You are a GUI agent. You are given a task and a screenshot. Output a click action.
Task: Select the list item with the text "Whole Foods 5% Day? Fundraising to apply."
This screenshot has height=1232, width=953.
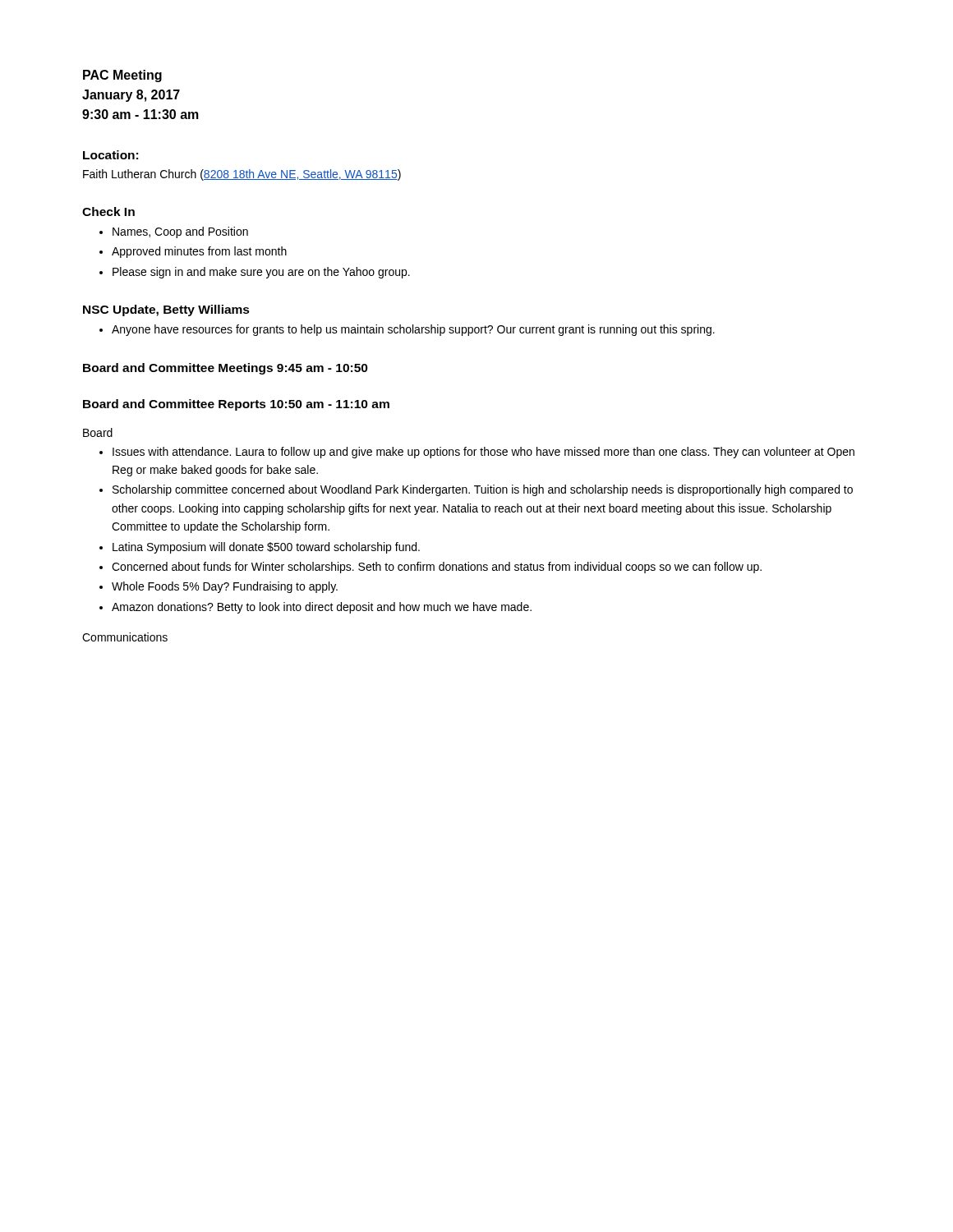(x=225, y=587)
